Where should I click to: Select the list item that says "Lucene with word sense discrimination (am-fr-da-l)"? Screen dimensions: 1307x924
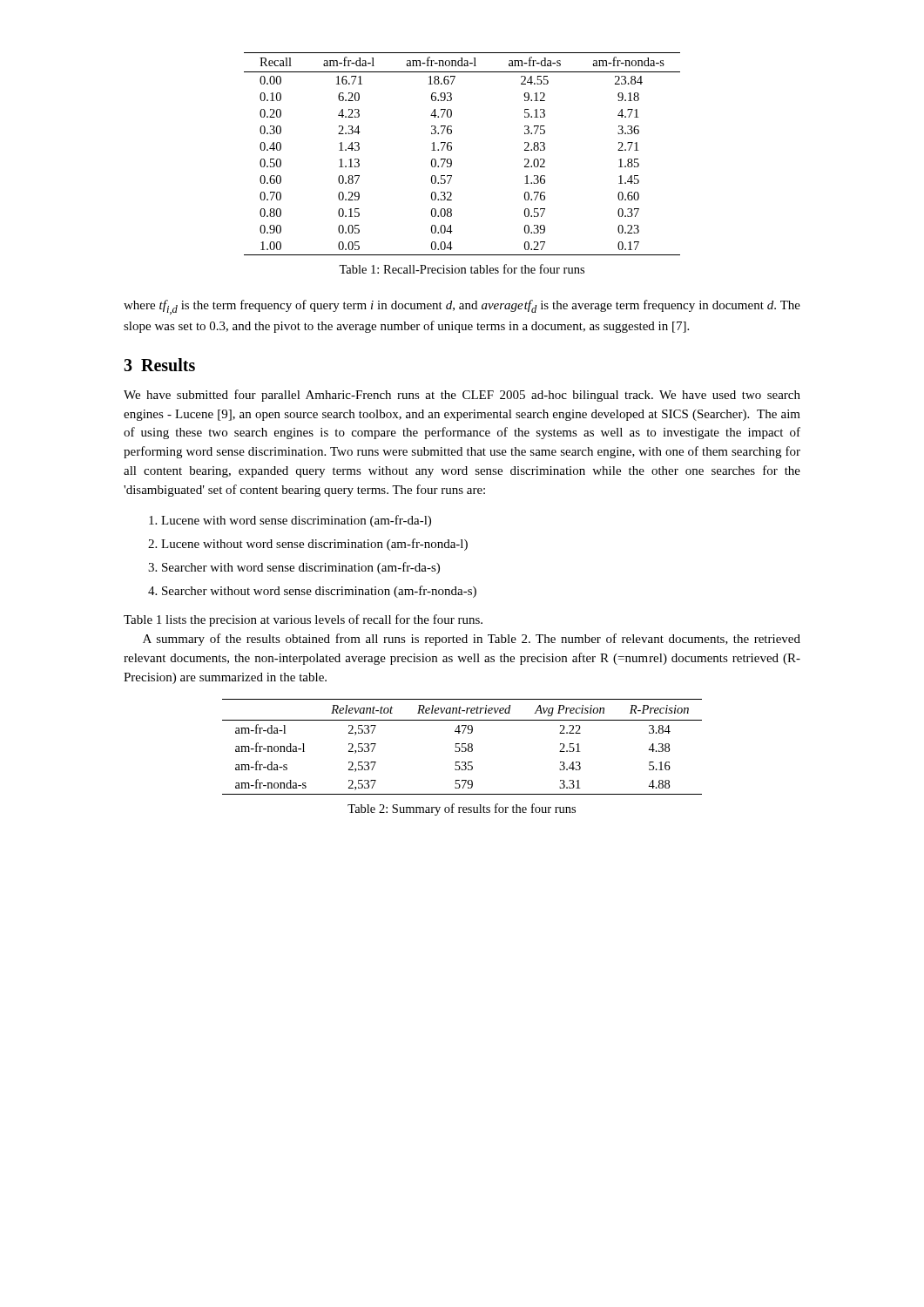290,521
